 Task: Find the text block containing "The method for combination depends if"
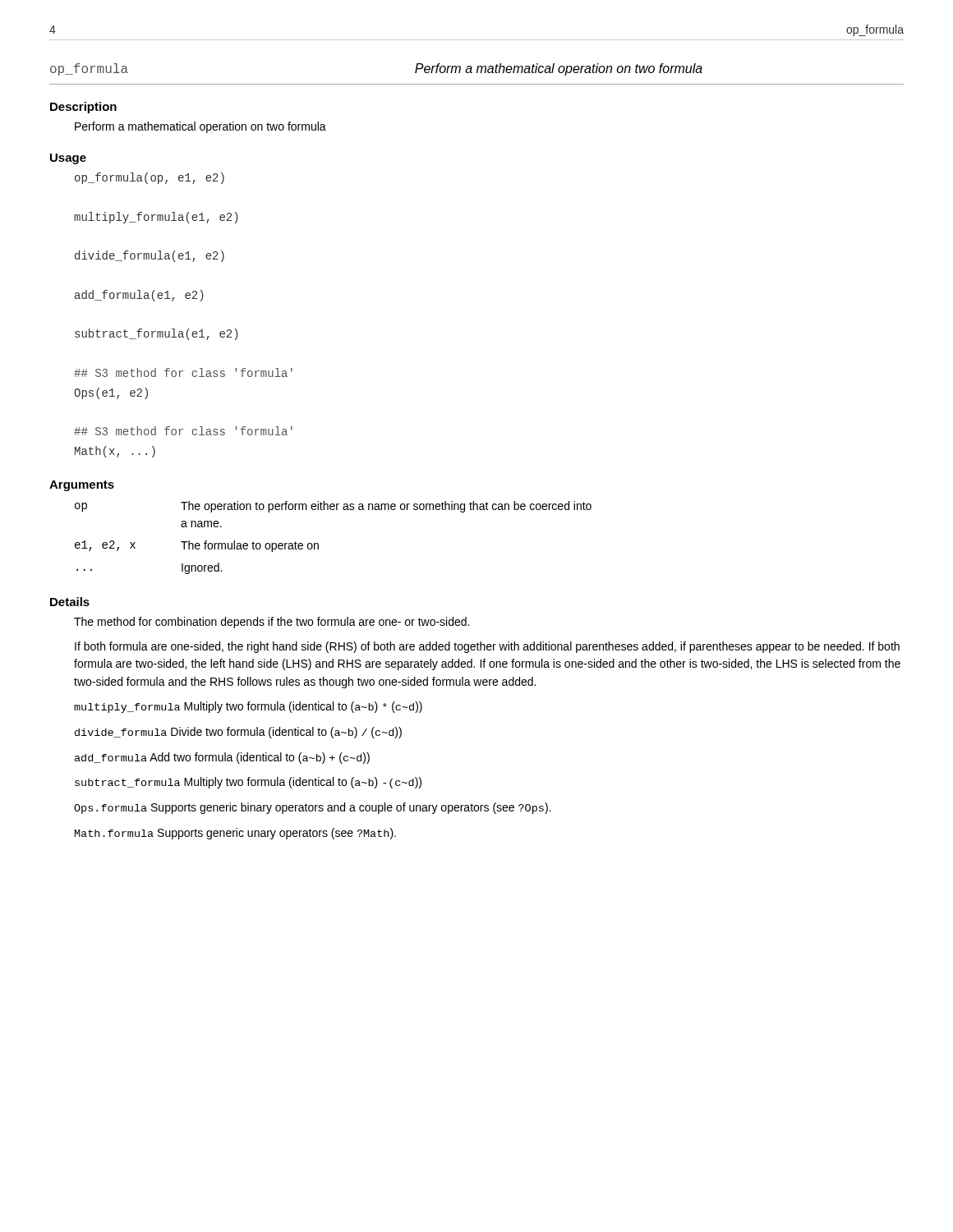[272, 622]
